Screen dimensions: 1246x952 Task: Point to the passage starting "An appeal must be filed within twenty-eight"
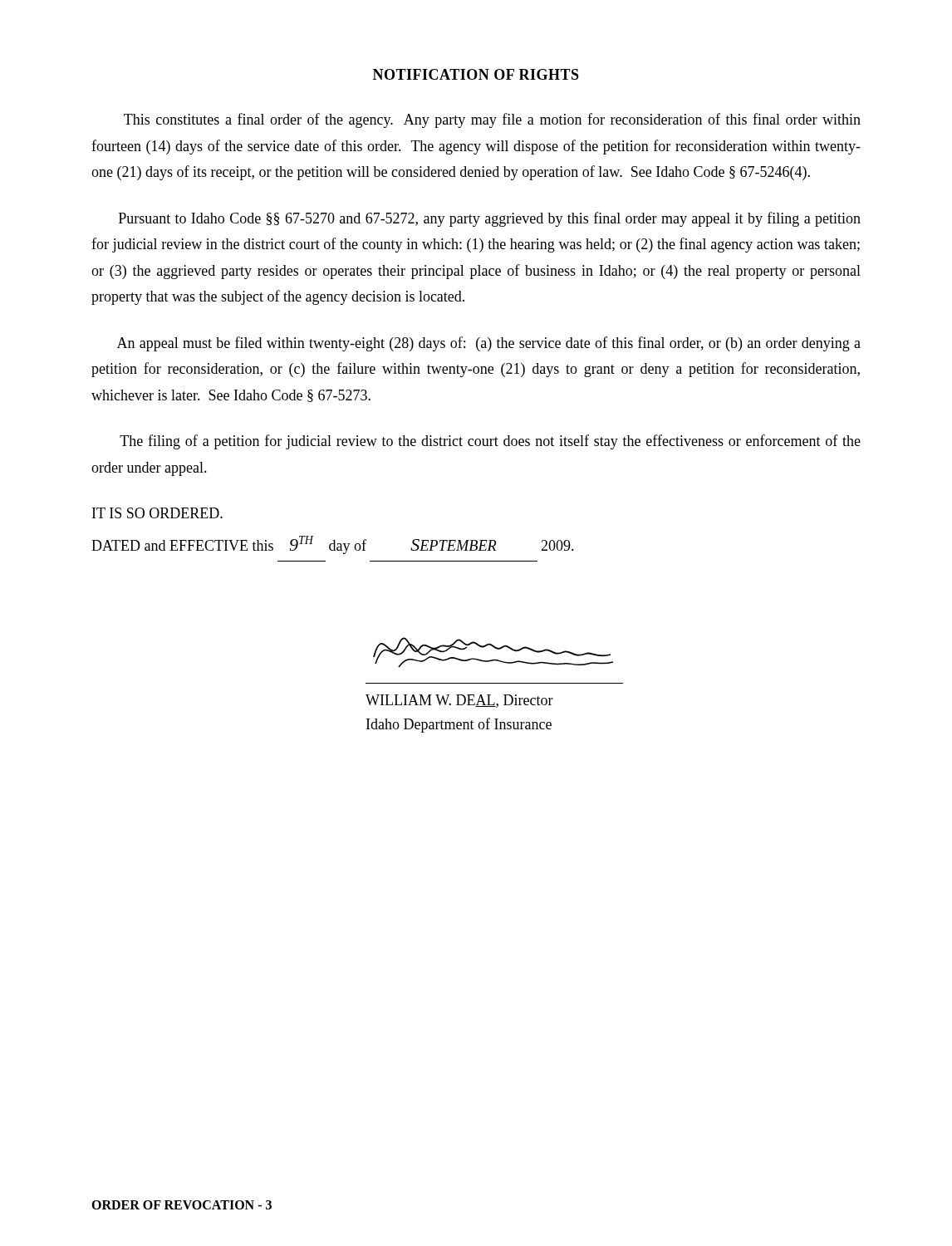tap(476, 369)
